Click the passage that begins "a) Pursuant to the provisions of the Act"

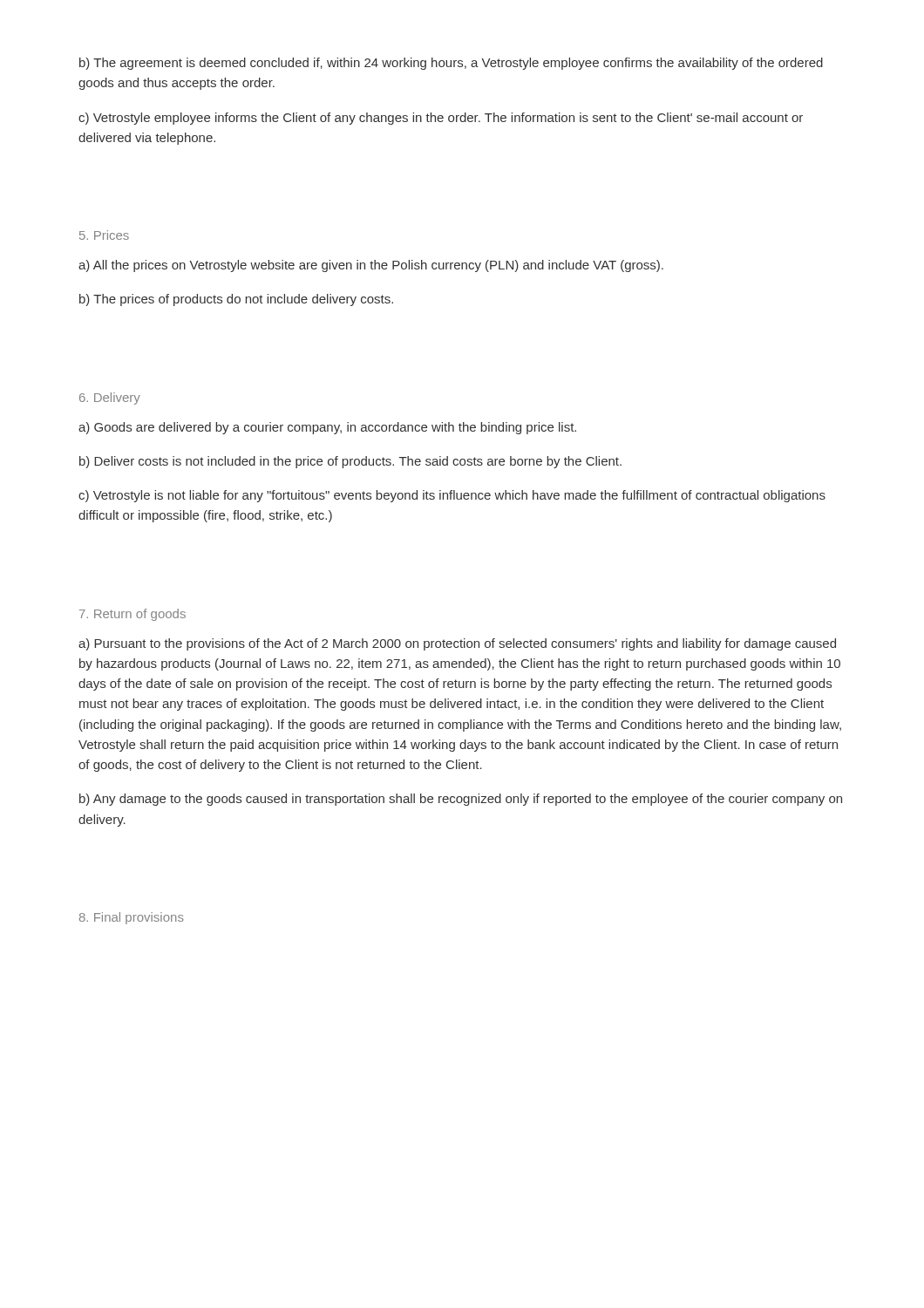(x=460, y=704)
